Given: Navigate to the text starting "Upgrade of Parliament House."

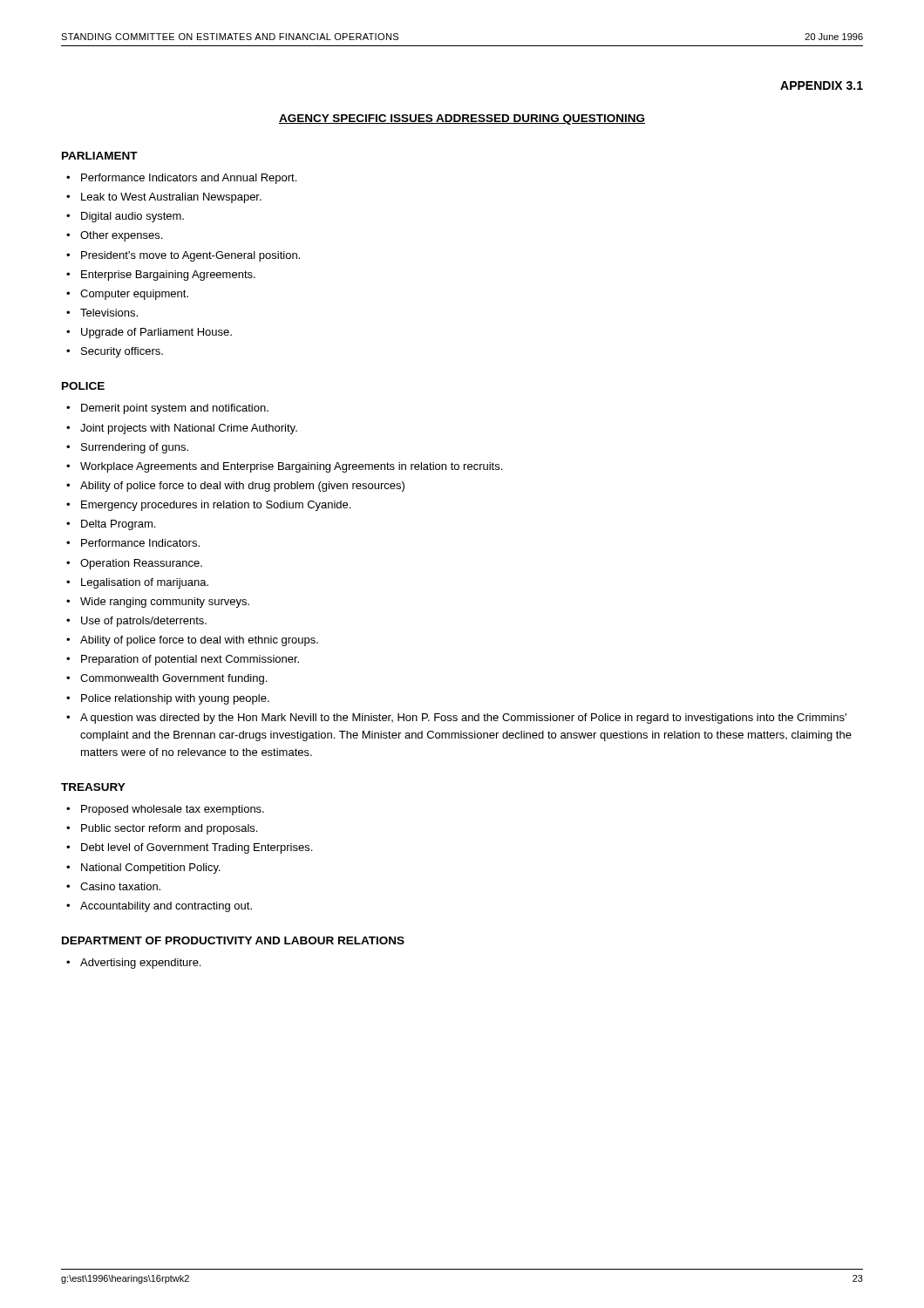Looking at the screenshot, I should (156, 332).
